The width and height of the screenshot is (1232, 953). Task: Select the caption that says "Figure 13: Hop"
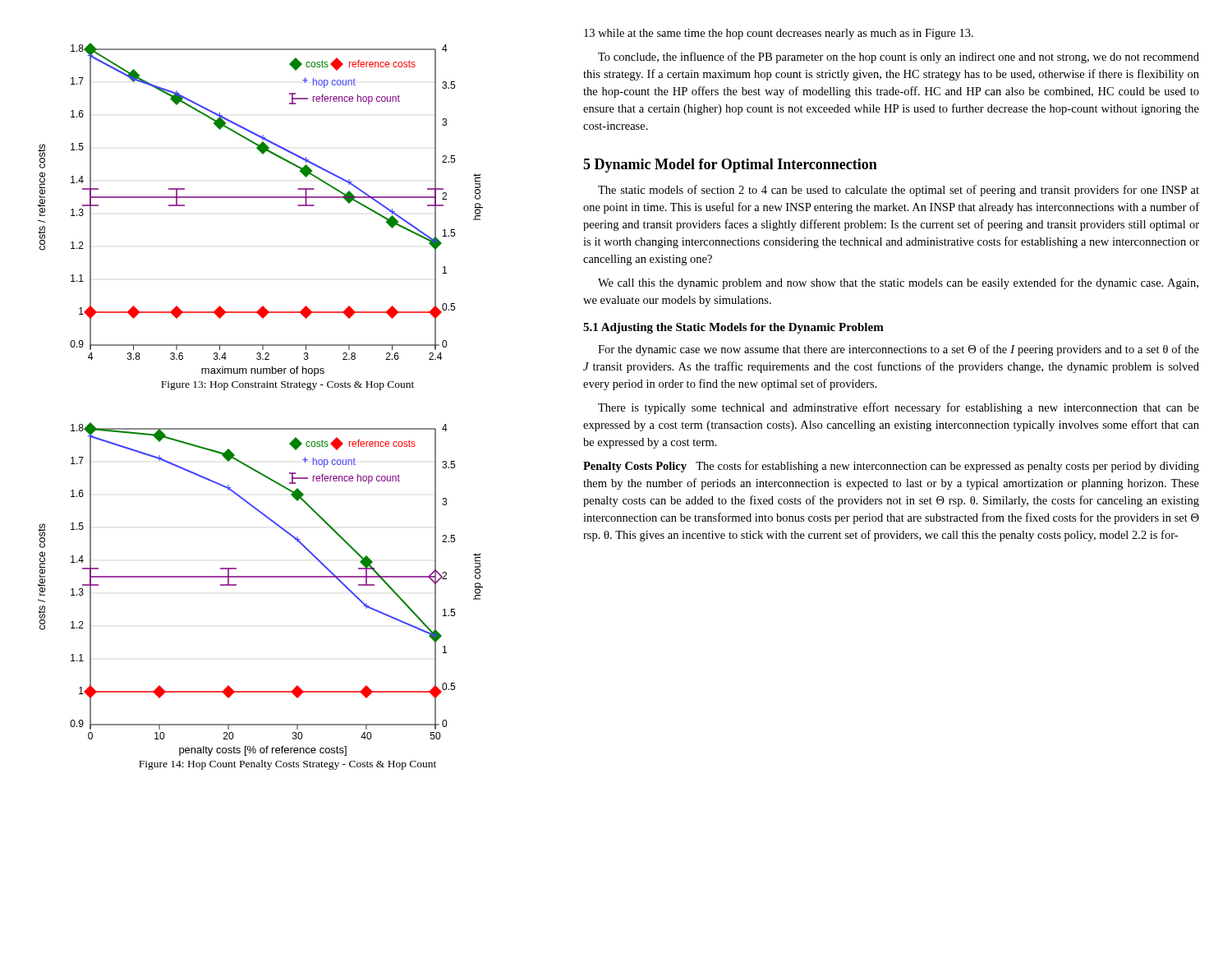coord(287,384)
